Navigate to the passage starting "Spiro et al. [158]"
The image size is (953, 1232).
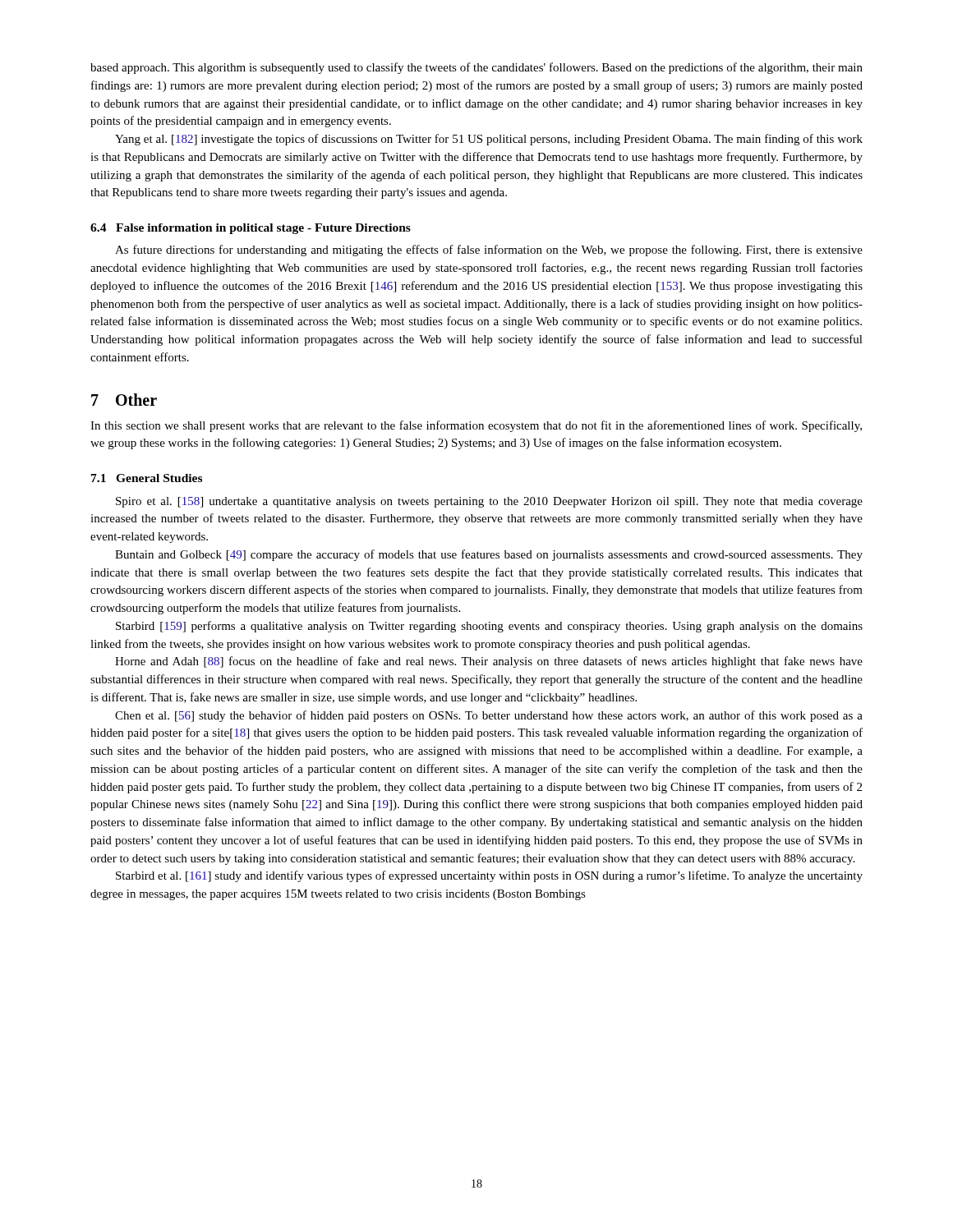[476, 519]
